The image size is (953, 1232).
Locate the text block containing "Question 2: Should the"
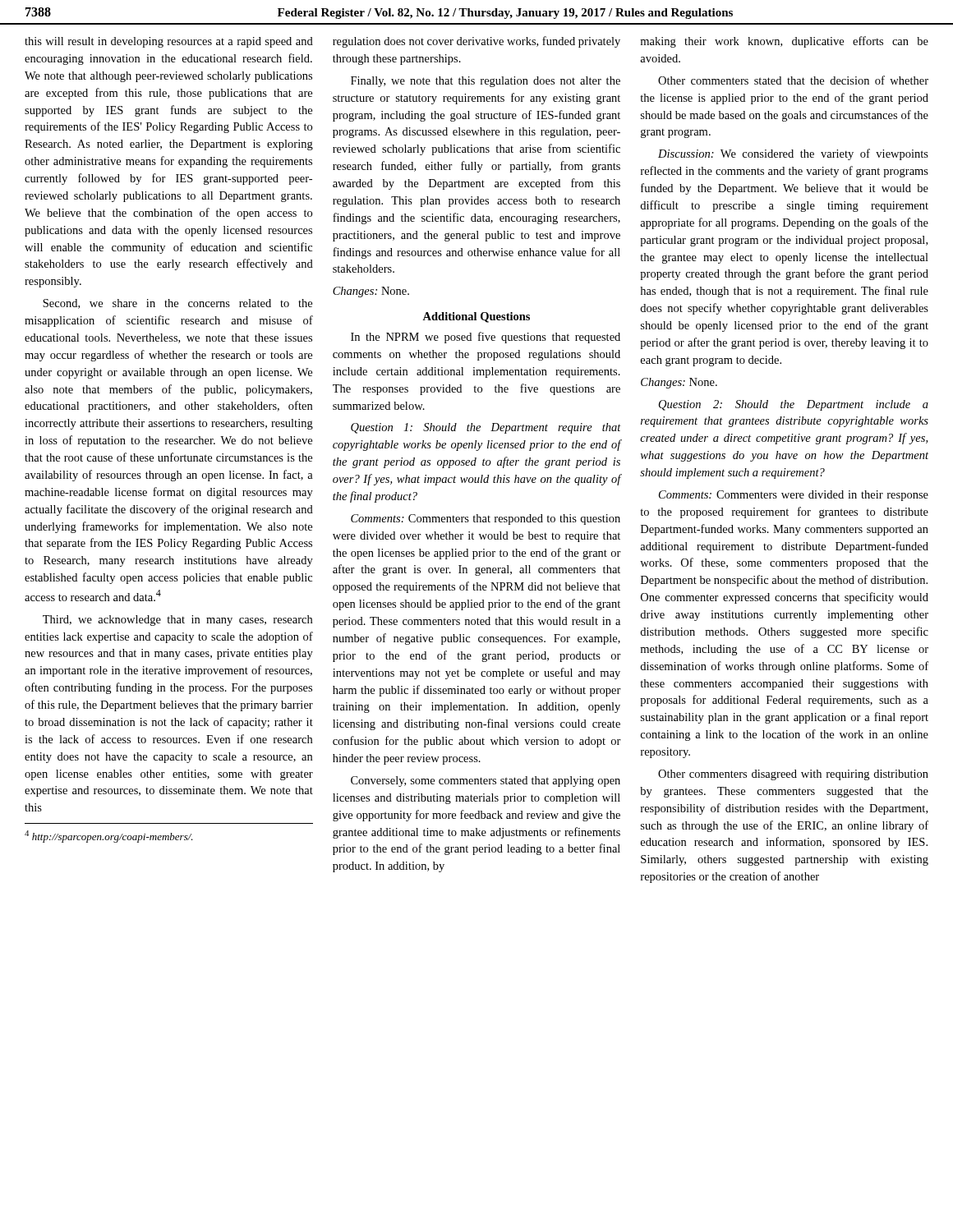pyautogui.click(x=784, y=438)
